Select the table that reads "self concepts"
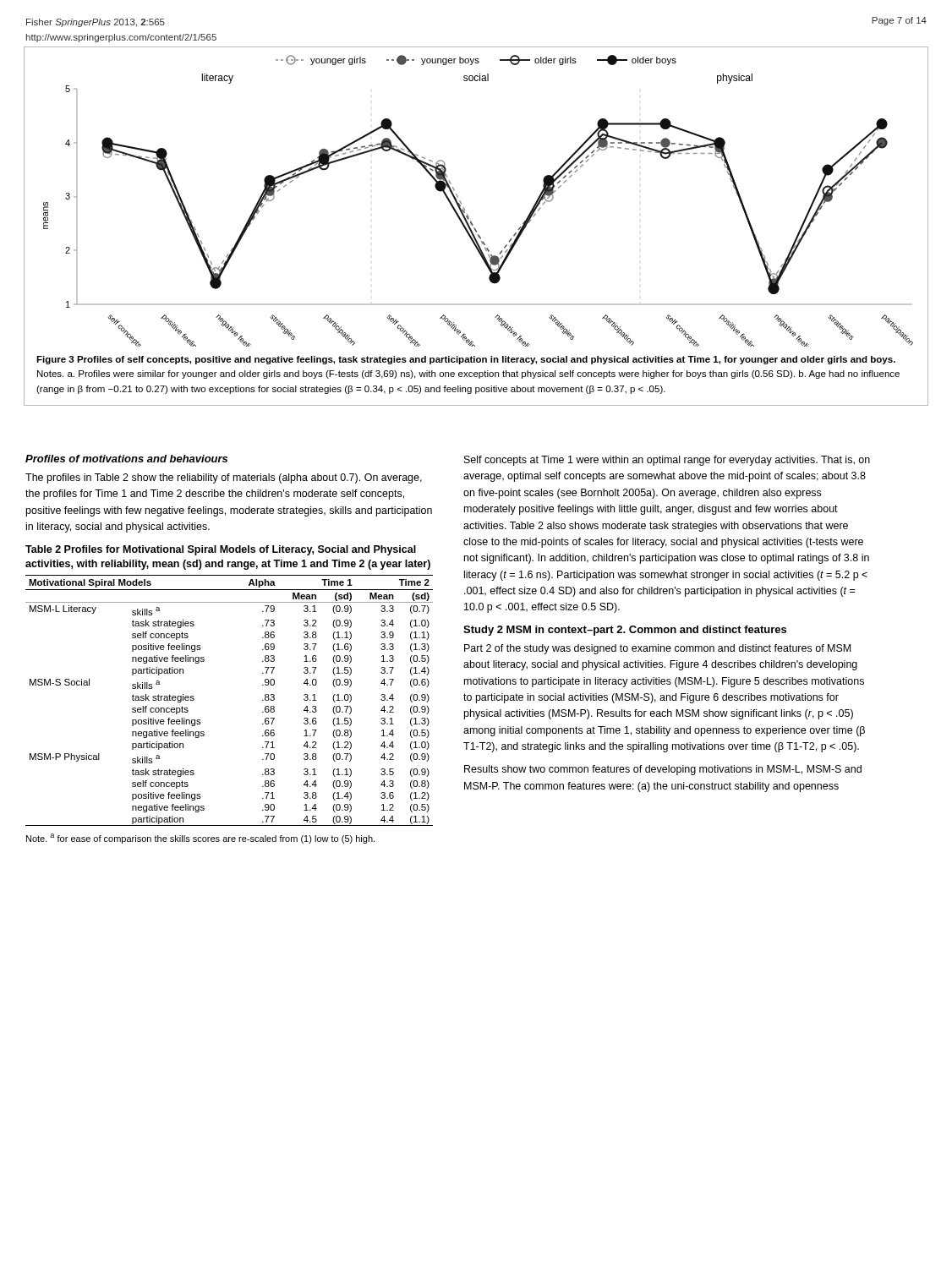Screen dimensions: 1268x952 [x=229, y=700]
